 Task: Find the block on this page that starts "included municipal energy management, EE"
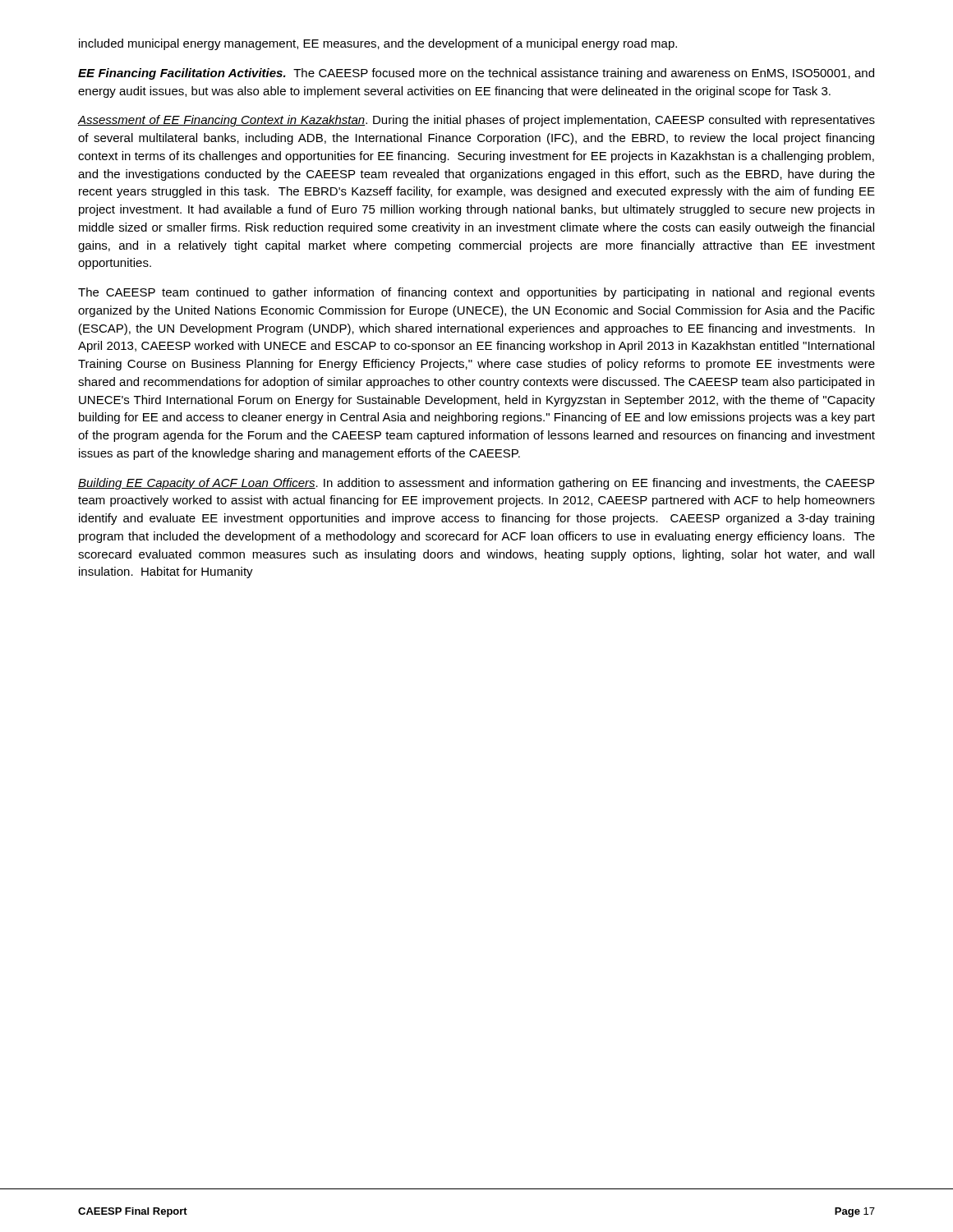pyautogui.click(x=476, y=43)
